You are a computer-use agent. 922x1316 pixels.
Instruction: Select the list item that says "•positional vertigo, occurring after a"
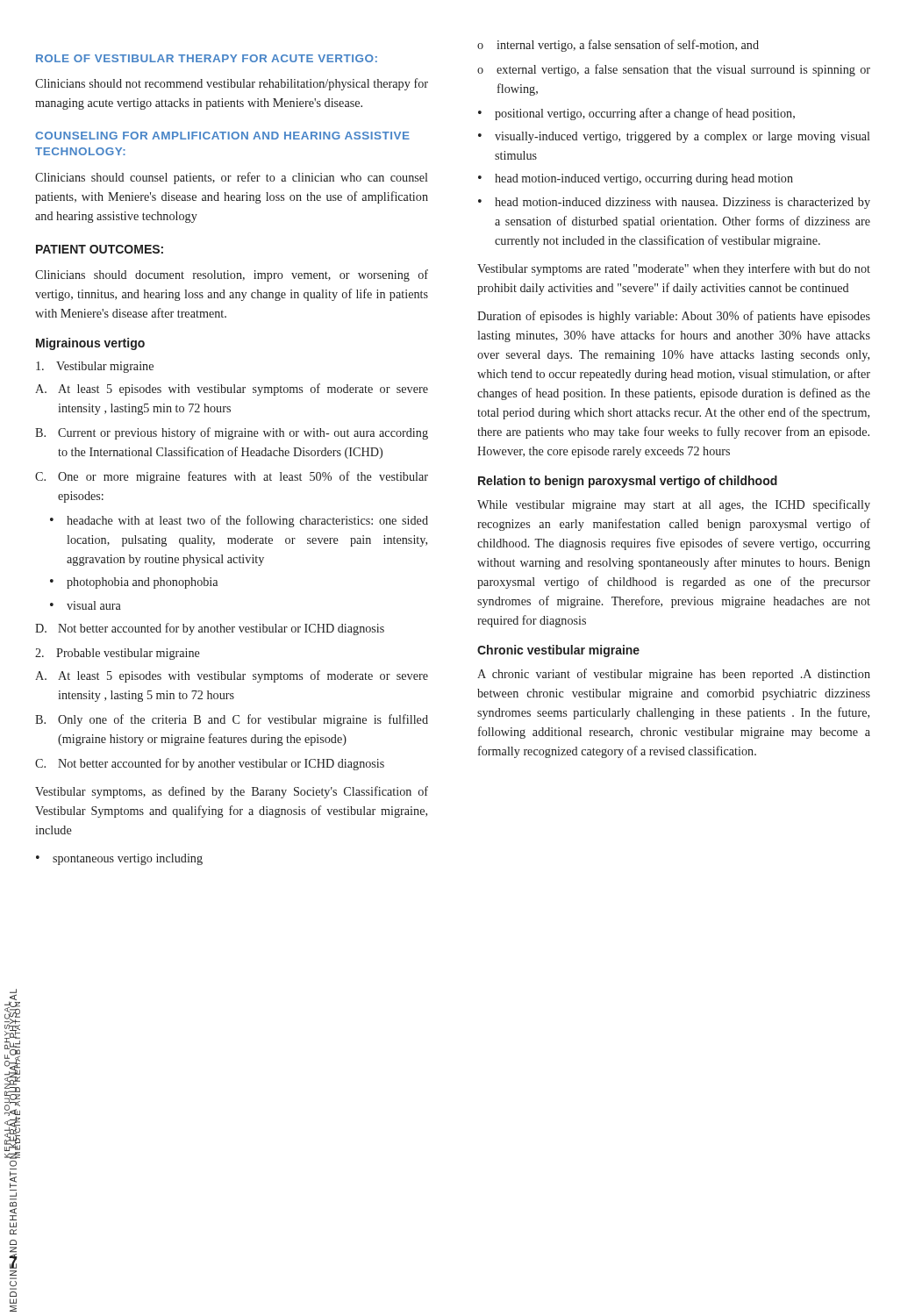pos(636,113)
